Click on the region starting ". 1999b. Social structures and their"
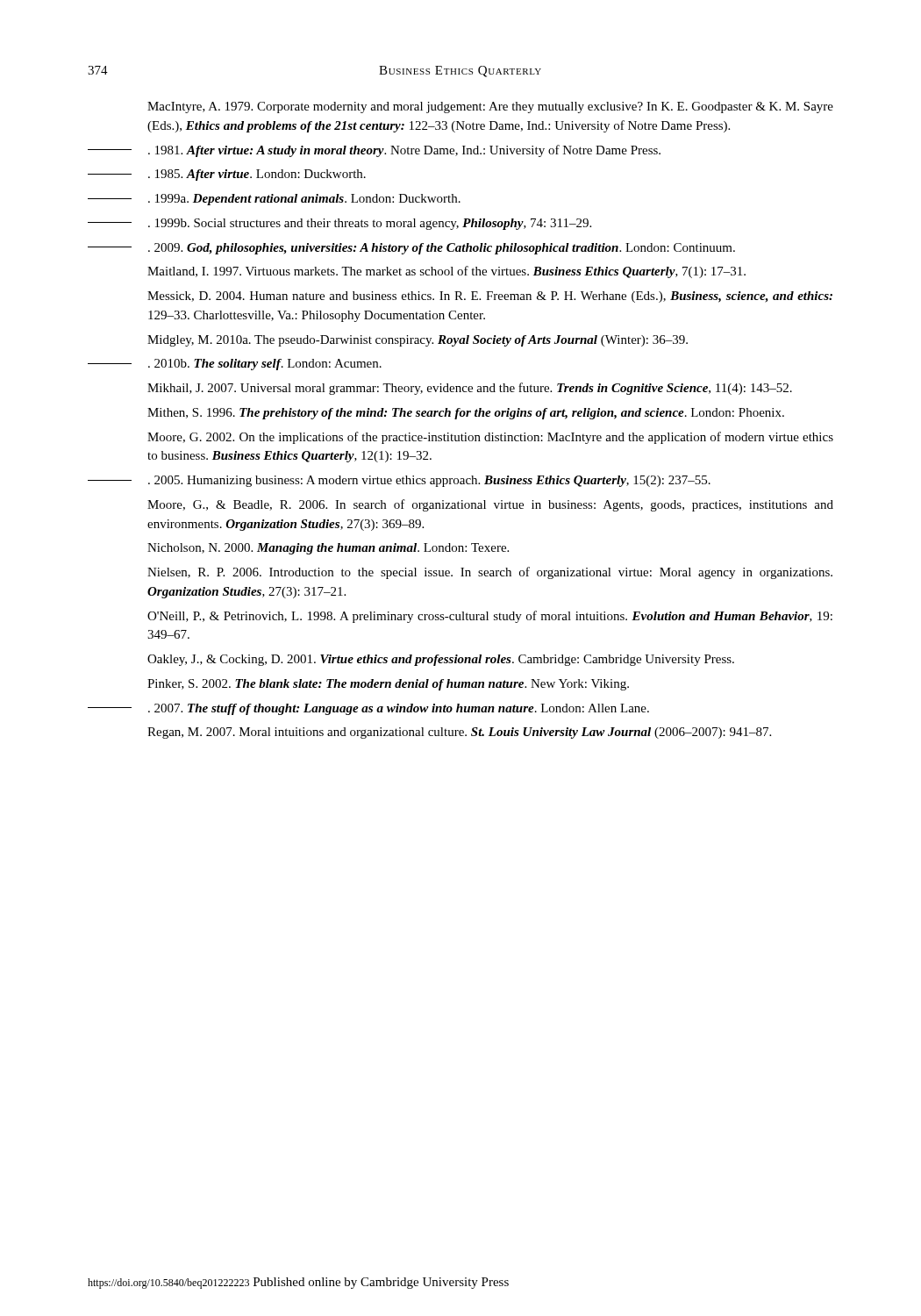The height and width of the screenshot is (1316, 921). point(460,223)
